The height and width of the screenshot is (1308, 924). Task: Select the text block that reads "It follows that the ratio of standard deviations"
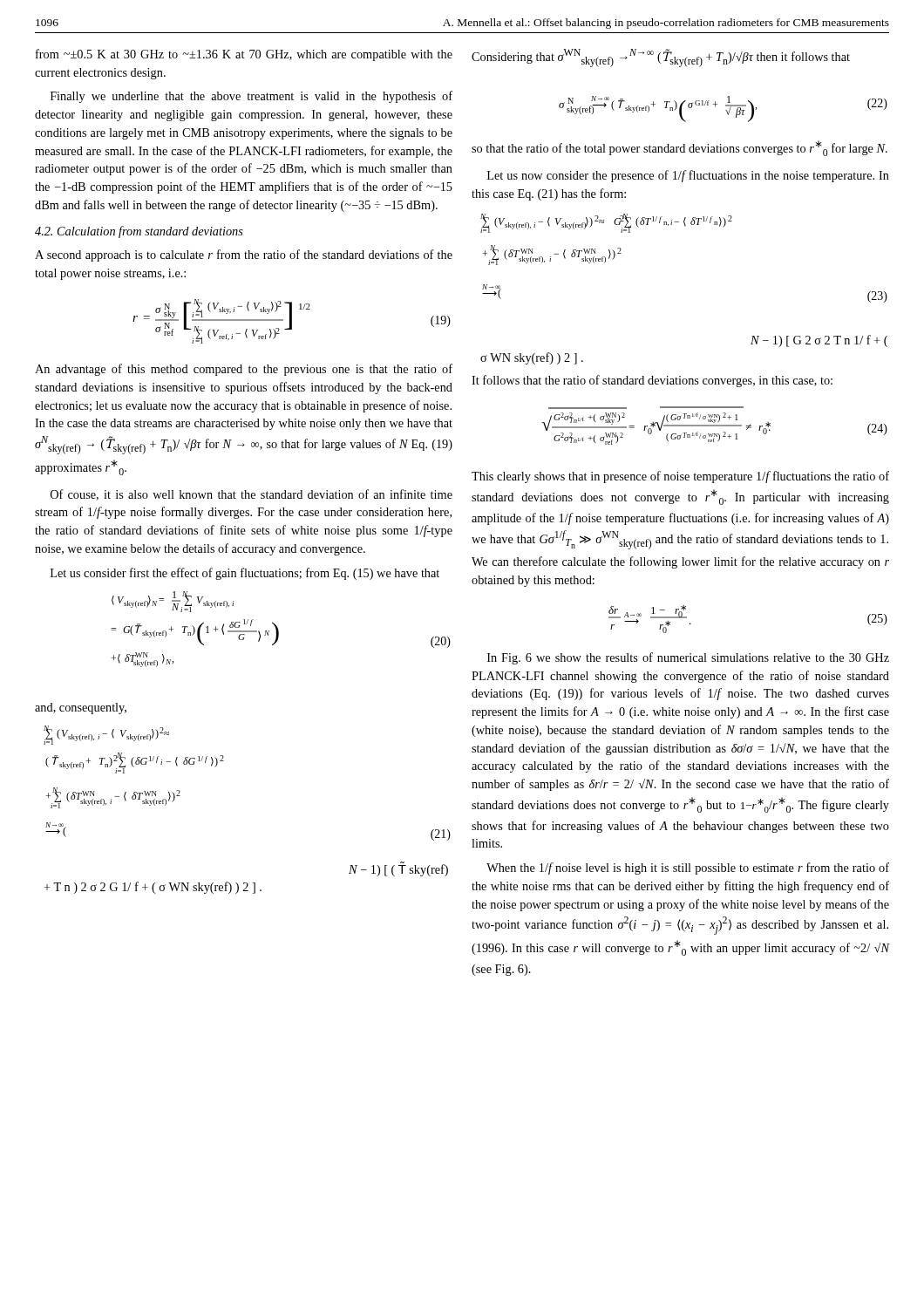pyautogui.click(x=680, y=380)
